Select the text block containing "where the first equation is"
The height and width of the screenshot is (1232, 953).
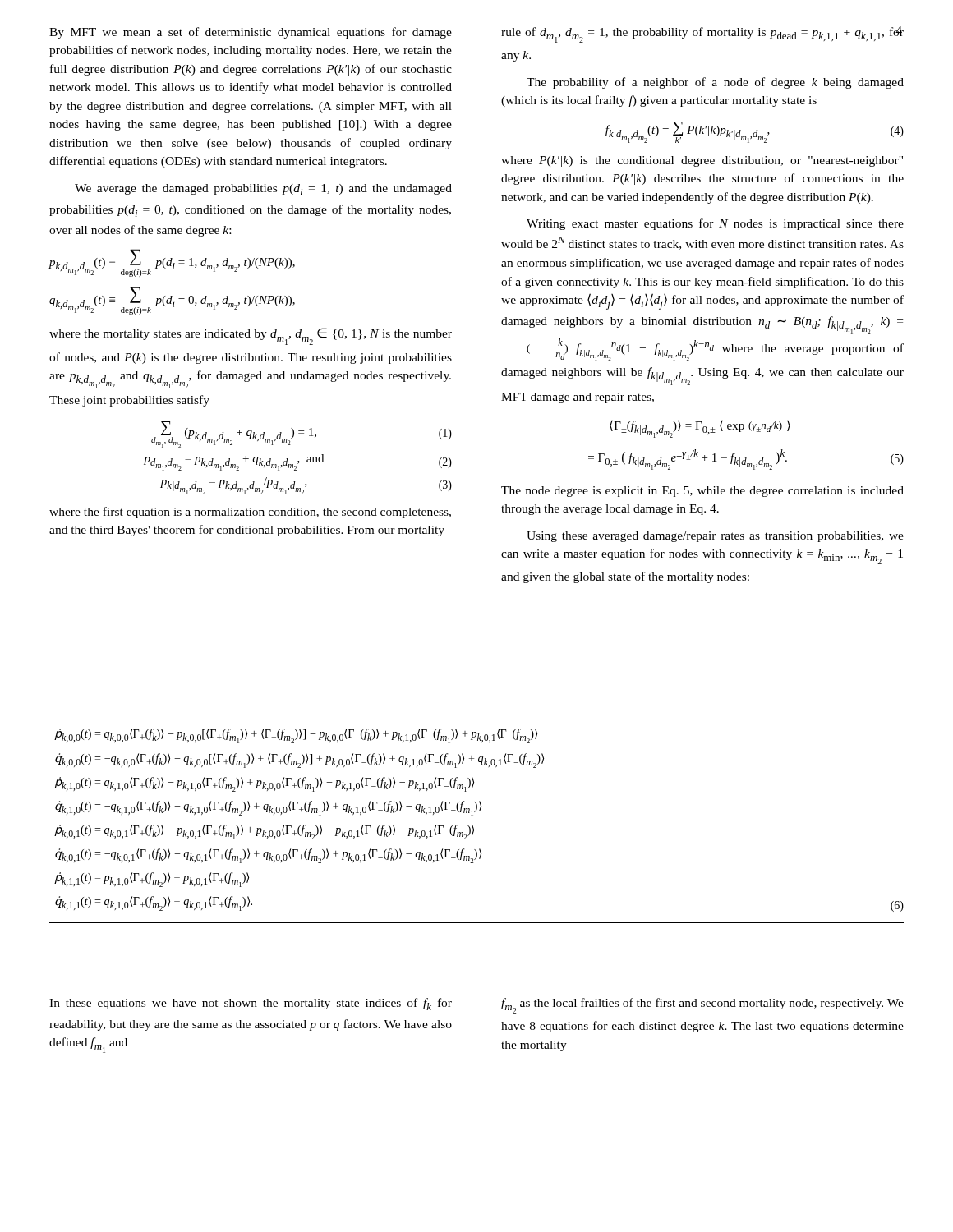251,521
